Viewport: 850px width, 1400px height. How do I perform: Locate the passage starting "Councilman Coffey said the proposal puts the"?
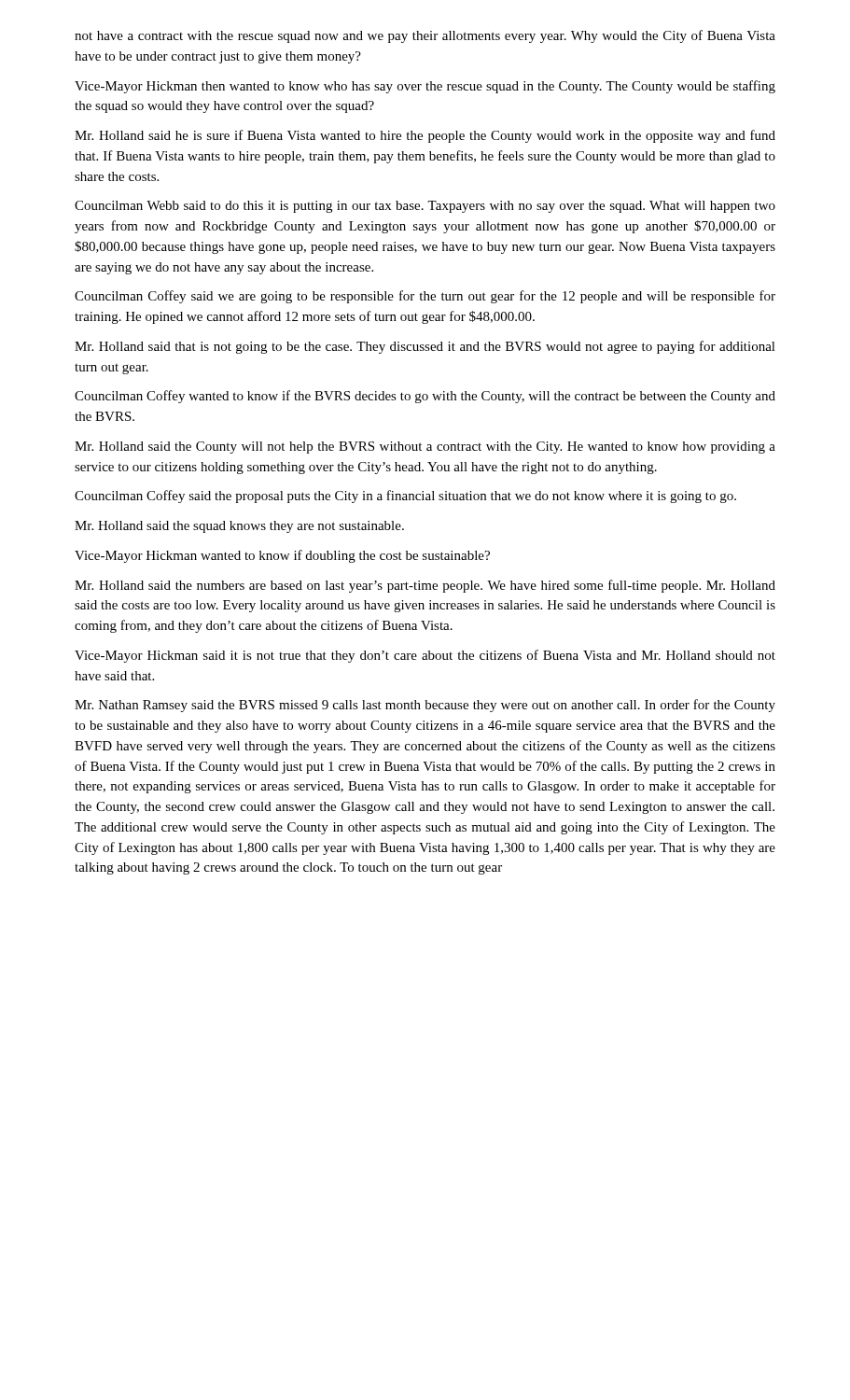pyautogui.click(x=406, y=496)
